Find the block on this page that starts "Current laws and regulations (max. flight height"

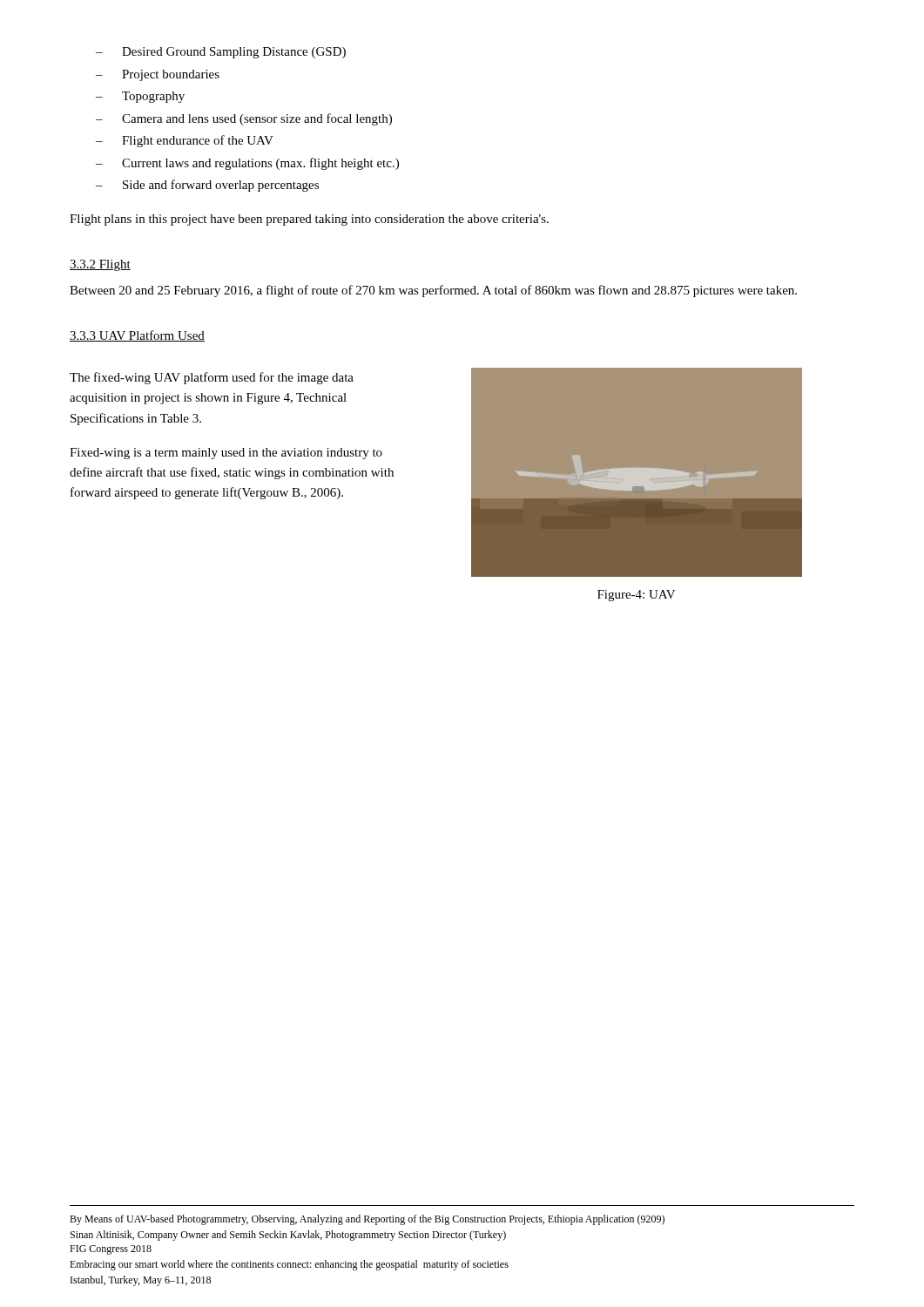[261, 163]
